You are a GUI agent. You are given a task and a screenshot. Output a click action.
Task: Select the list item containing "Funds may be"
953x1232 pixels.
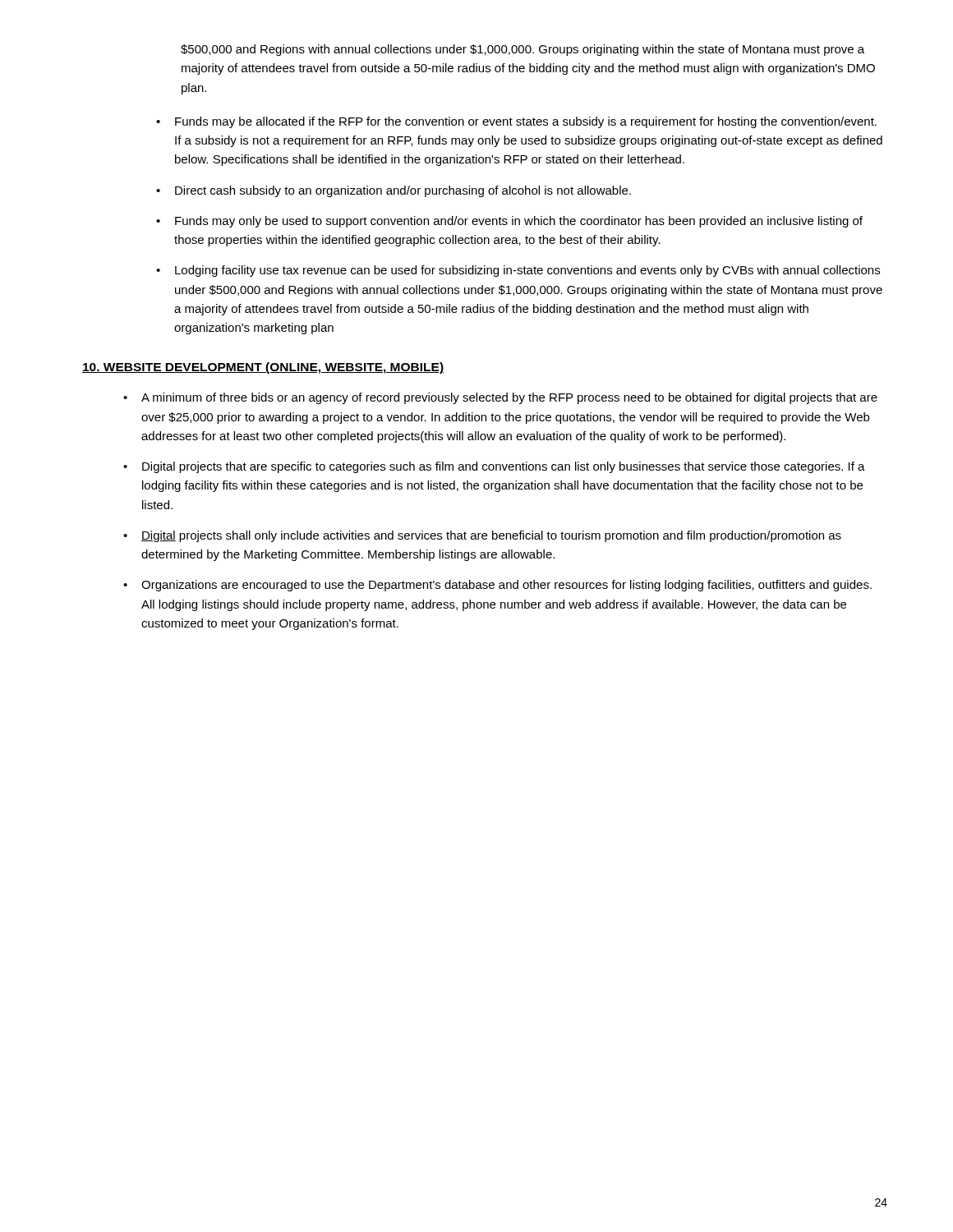pos(529,140)
